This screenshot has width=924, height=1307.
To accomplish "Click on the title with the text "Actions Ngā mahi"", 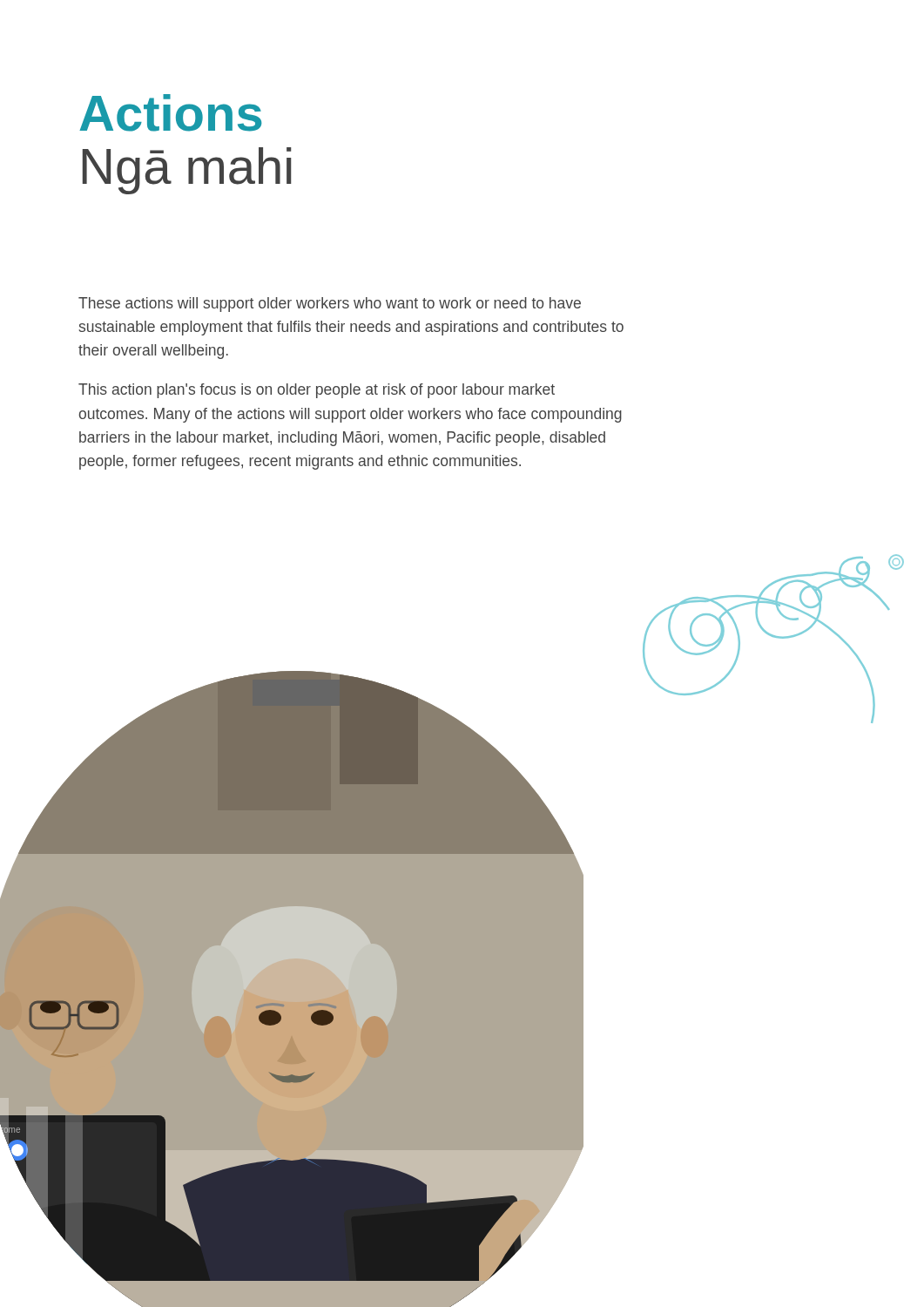I will [186, 140].
